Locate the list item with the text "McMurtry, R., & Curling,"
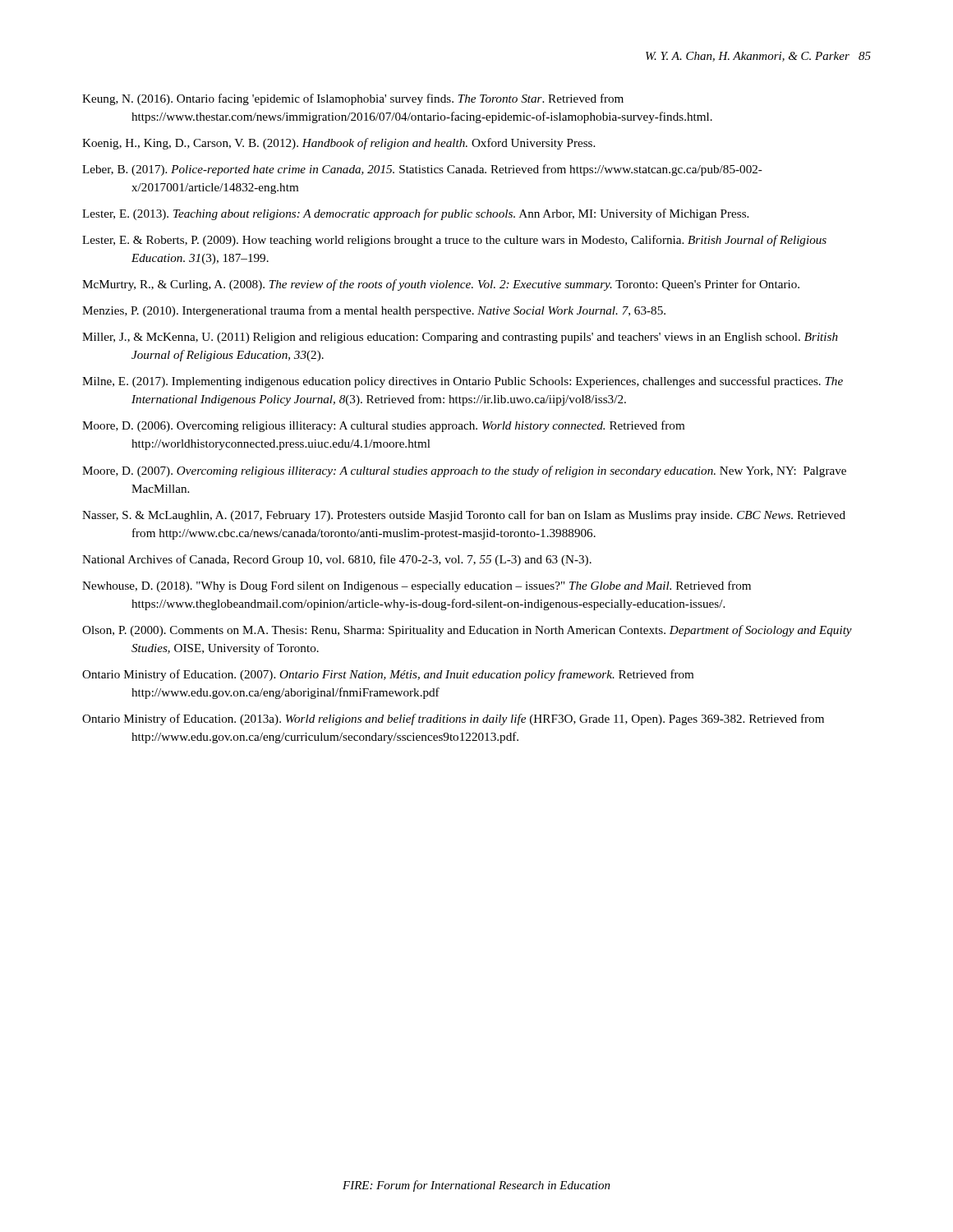953x1232 pixels. tap(441, 284)
